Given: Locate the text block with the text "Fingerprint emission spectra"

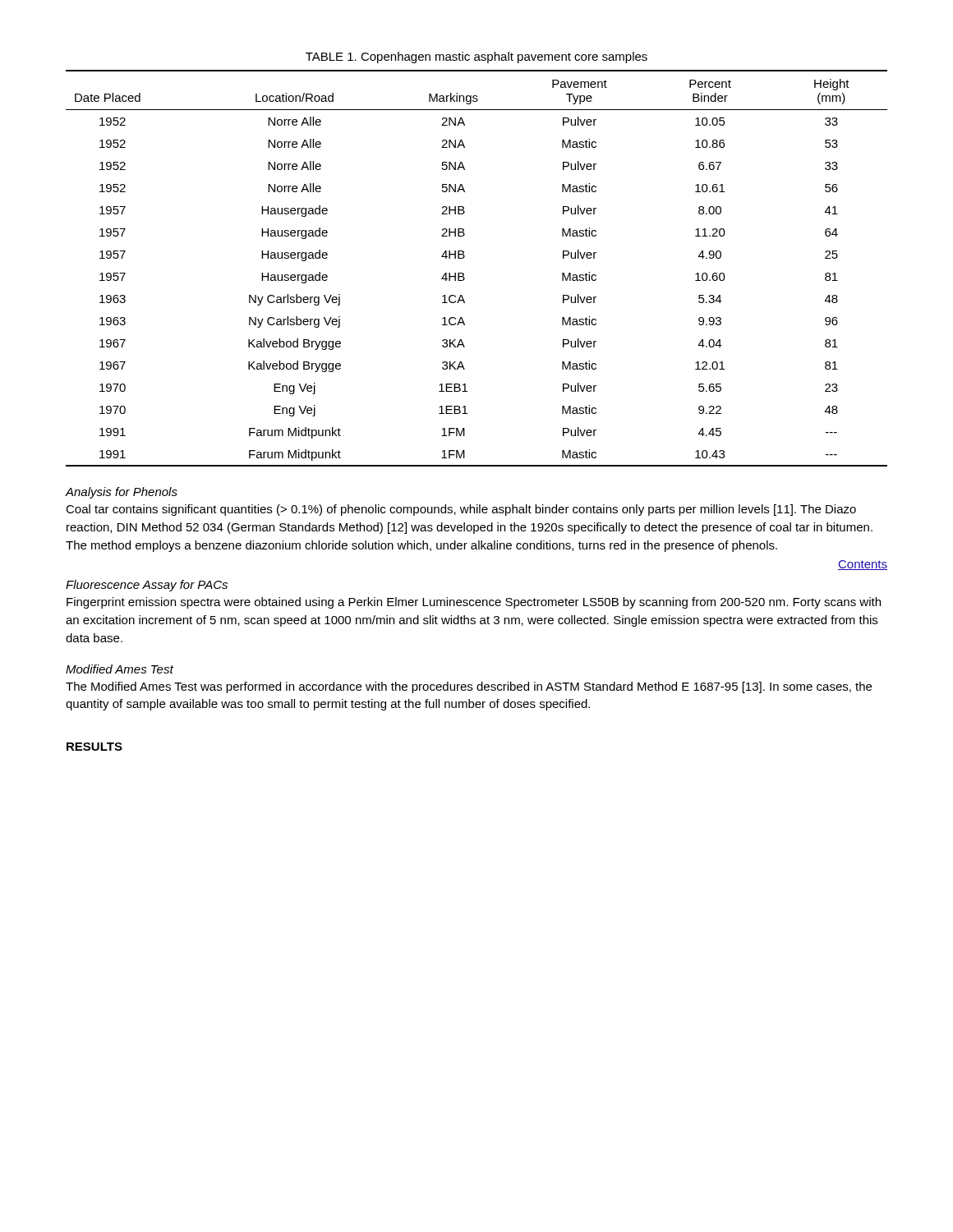Looking at the screenshot, I should (x=474, y=620).
